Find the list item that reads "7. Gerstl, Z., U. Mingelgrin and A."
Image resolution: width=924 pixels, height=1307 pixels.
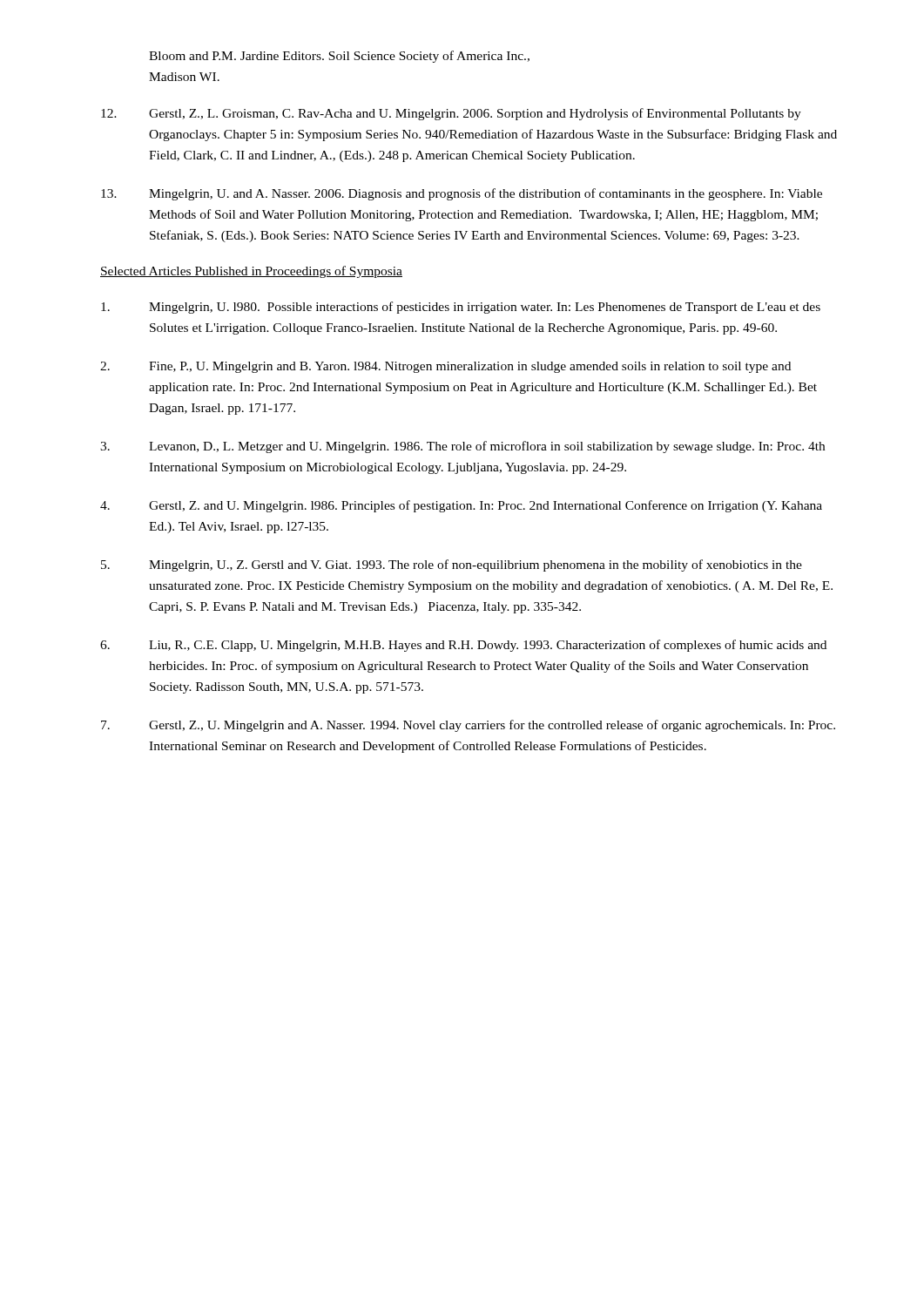(473, 736)
